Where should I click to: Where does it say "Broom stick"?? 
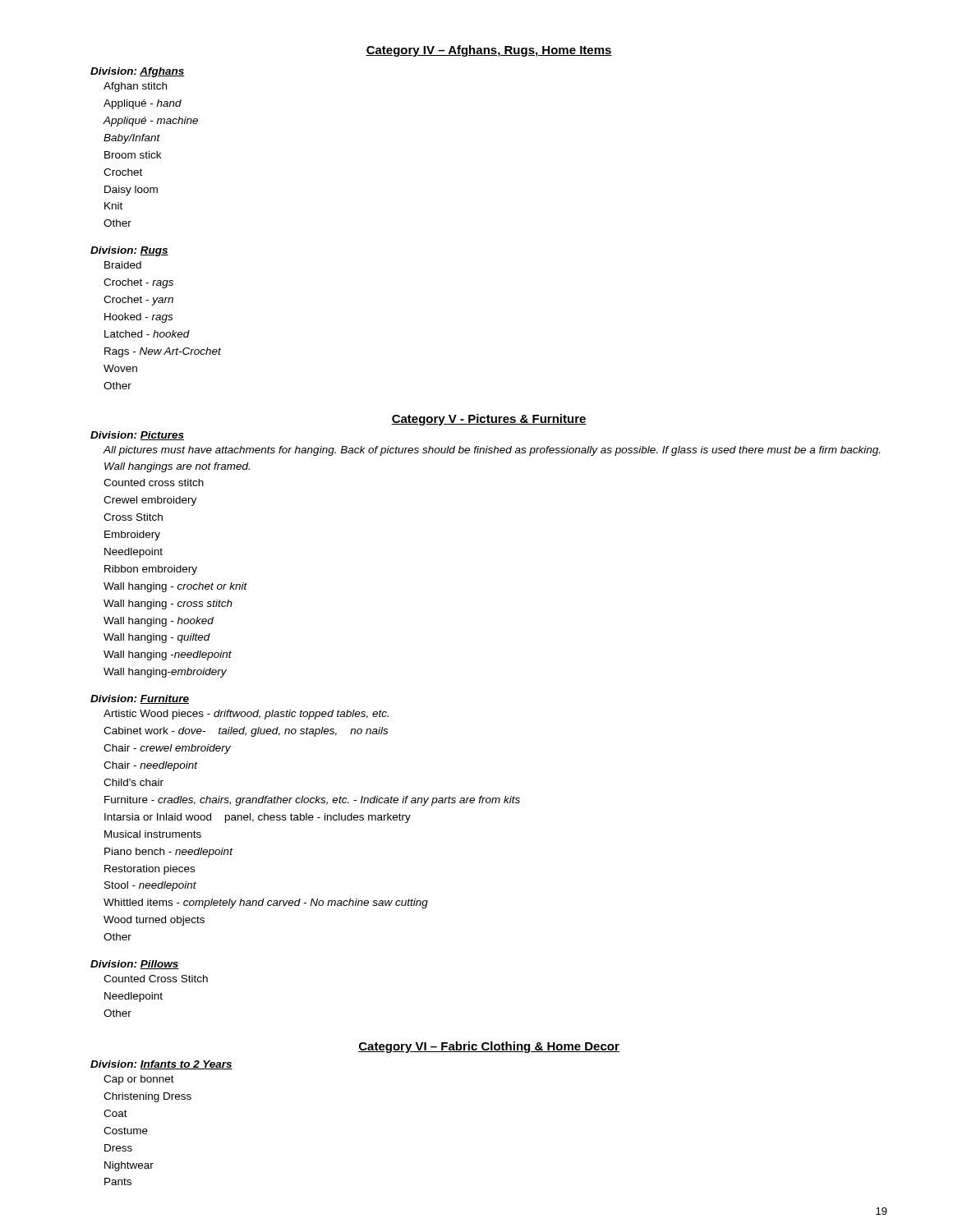pyautogui.click(x=132, y=155)
